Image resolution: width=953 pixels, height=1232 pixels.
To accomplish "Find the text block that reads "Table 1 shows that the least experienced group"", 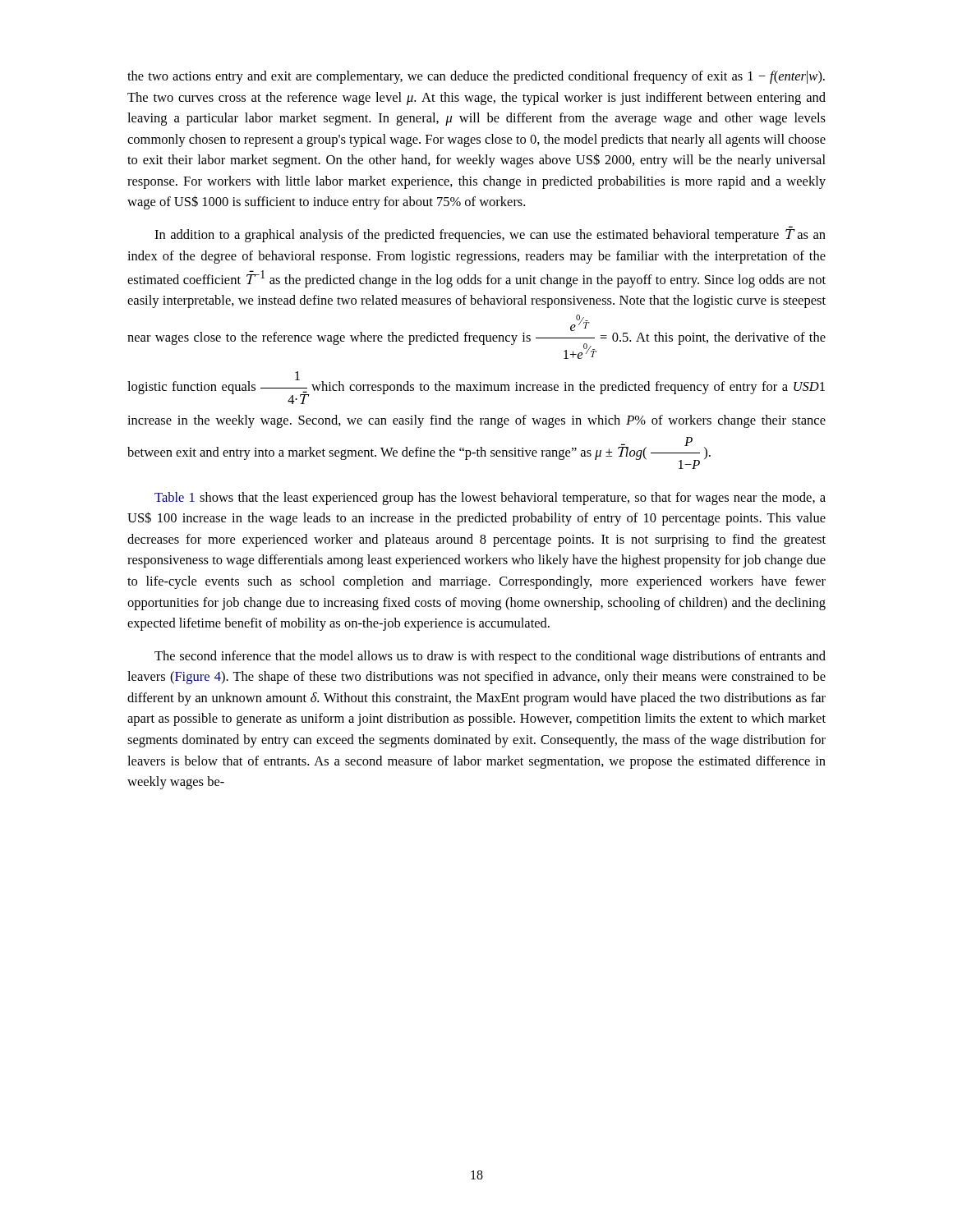I will point(476,560).
